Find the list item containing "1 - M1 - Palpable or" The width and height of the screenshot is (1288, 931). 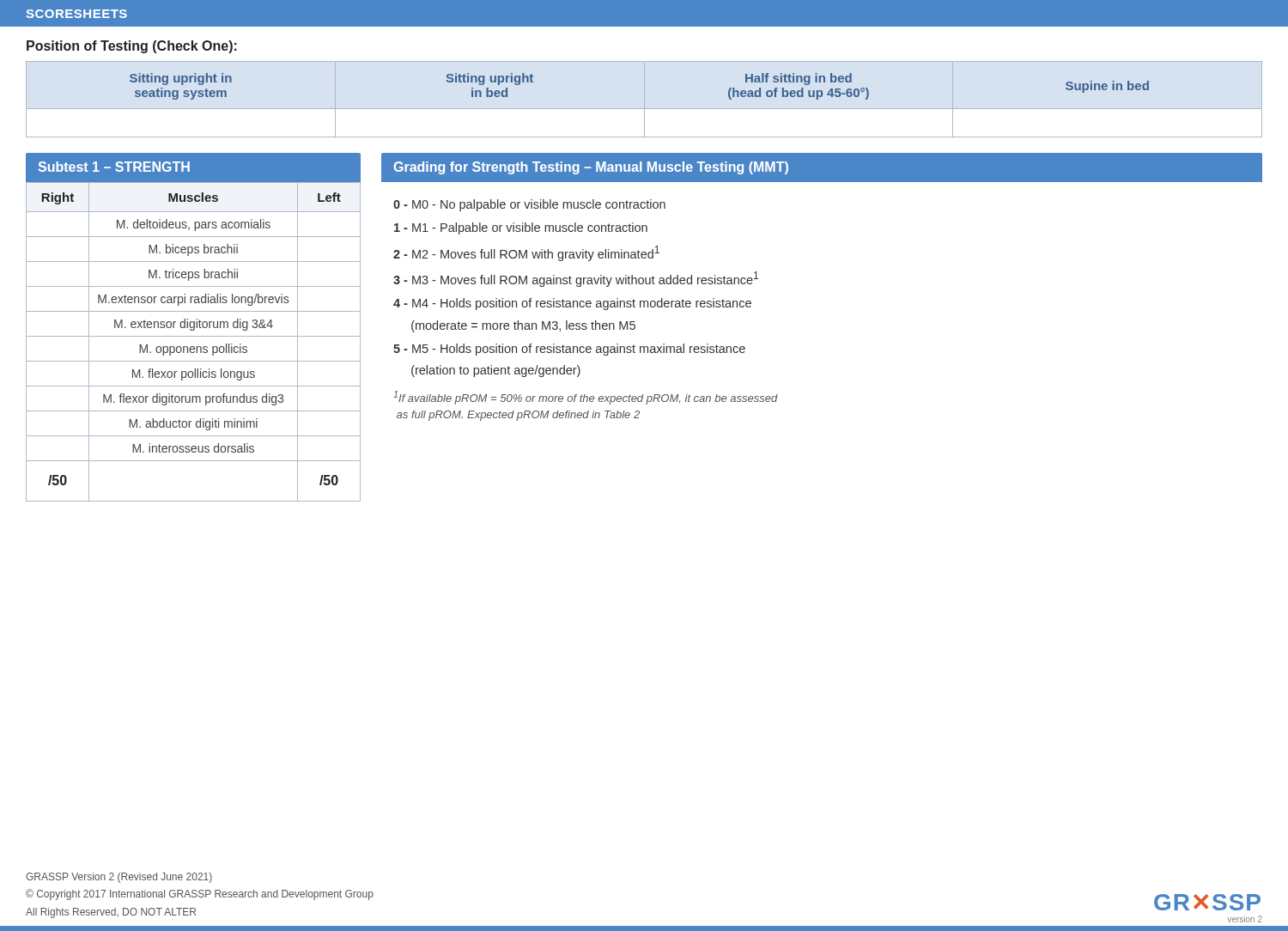coord(521,228)
